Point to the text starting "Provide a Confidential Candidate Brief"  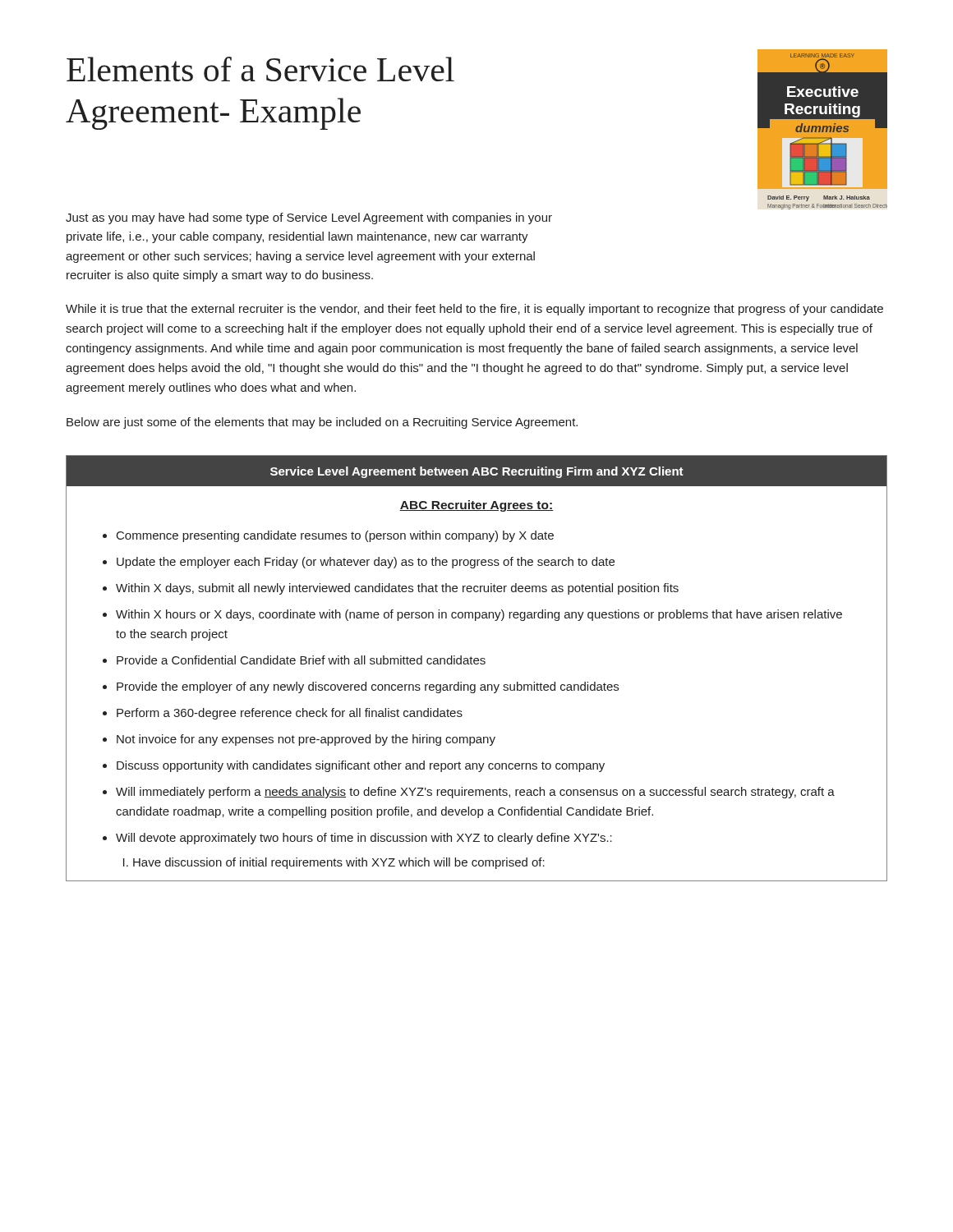tap(301, 660)
